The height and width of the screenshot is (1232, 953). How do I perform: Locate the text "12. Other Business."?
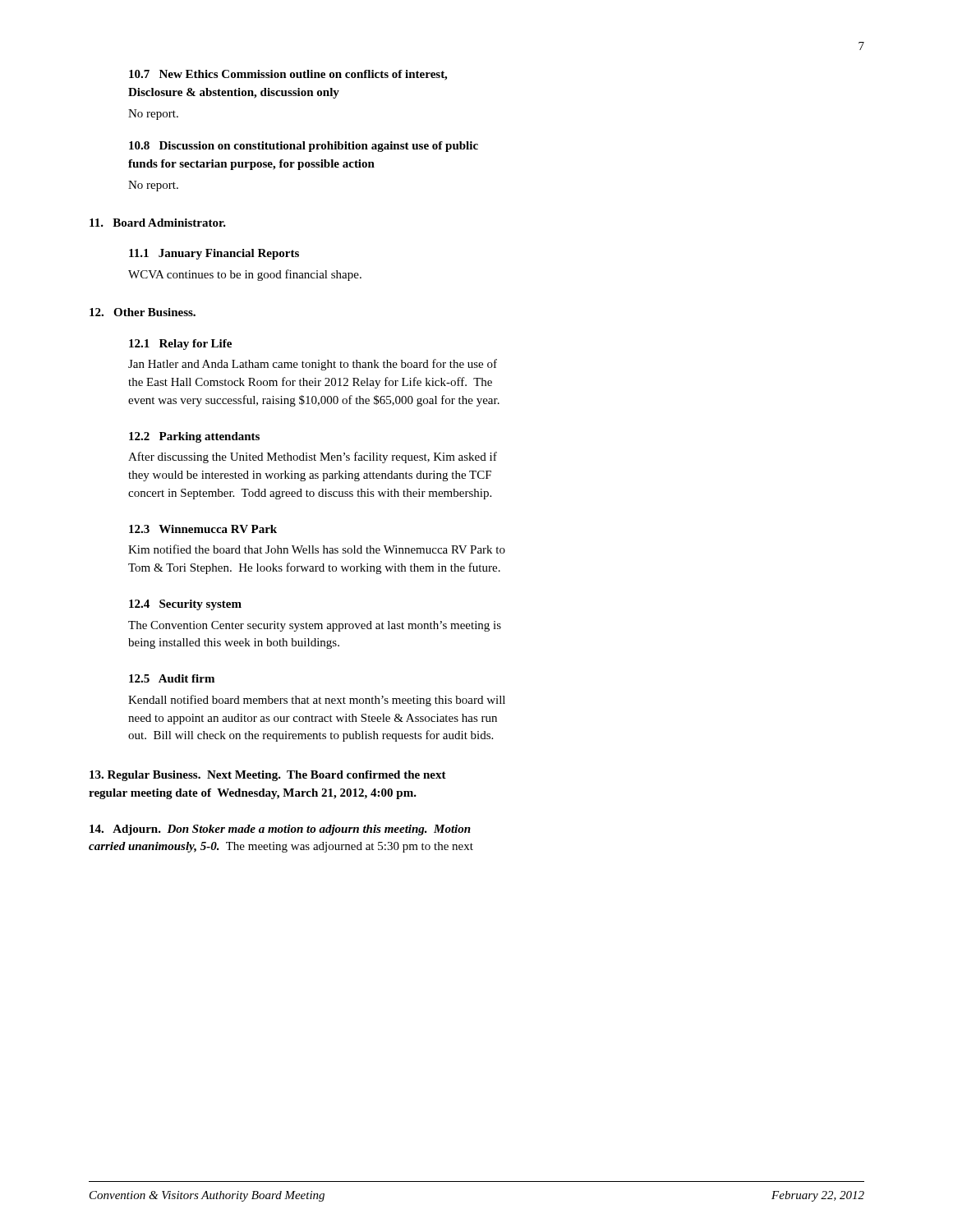(143, 312)
